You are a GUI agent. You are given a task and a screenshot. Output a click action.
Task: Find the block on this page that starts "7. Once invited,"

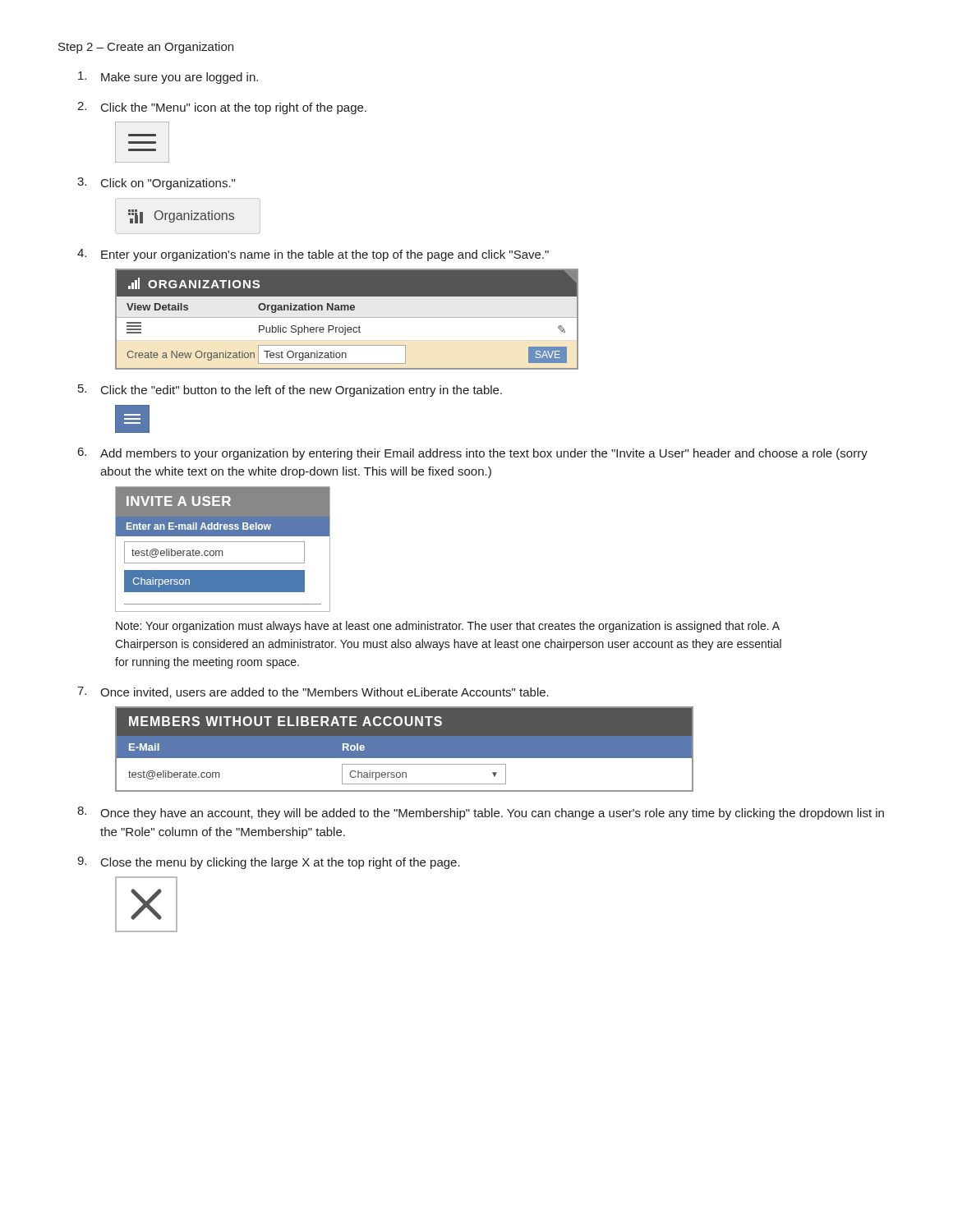click(x=313, y=692)
